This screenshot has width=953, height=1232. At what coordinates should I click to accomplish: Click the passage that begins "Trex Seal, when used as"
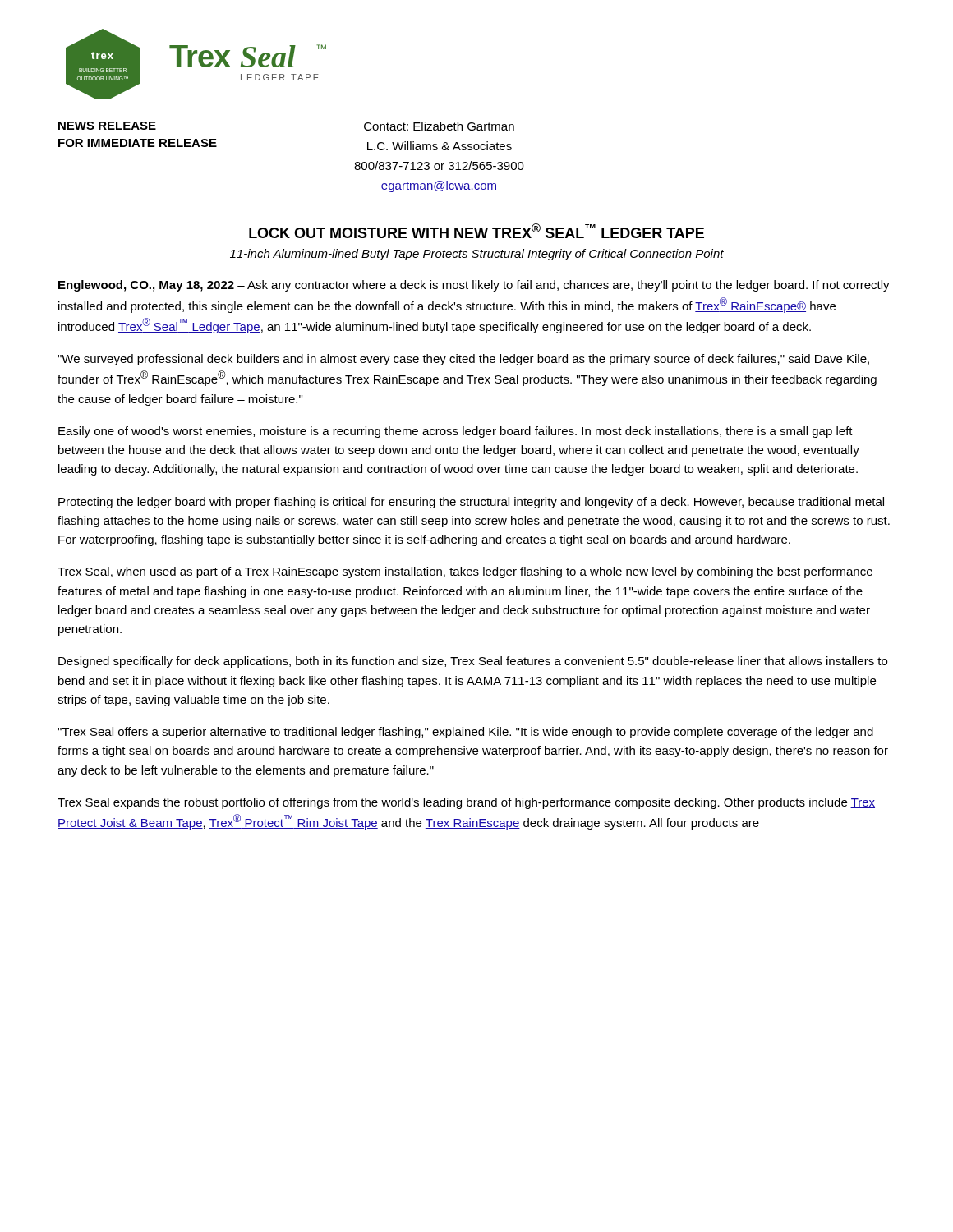(465, 600)
